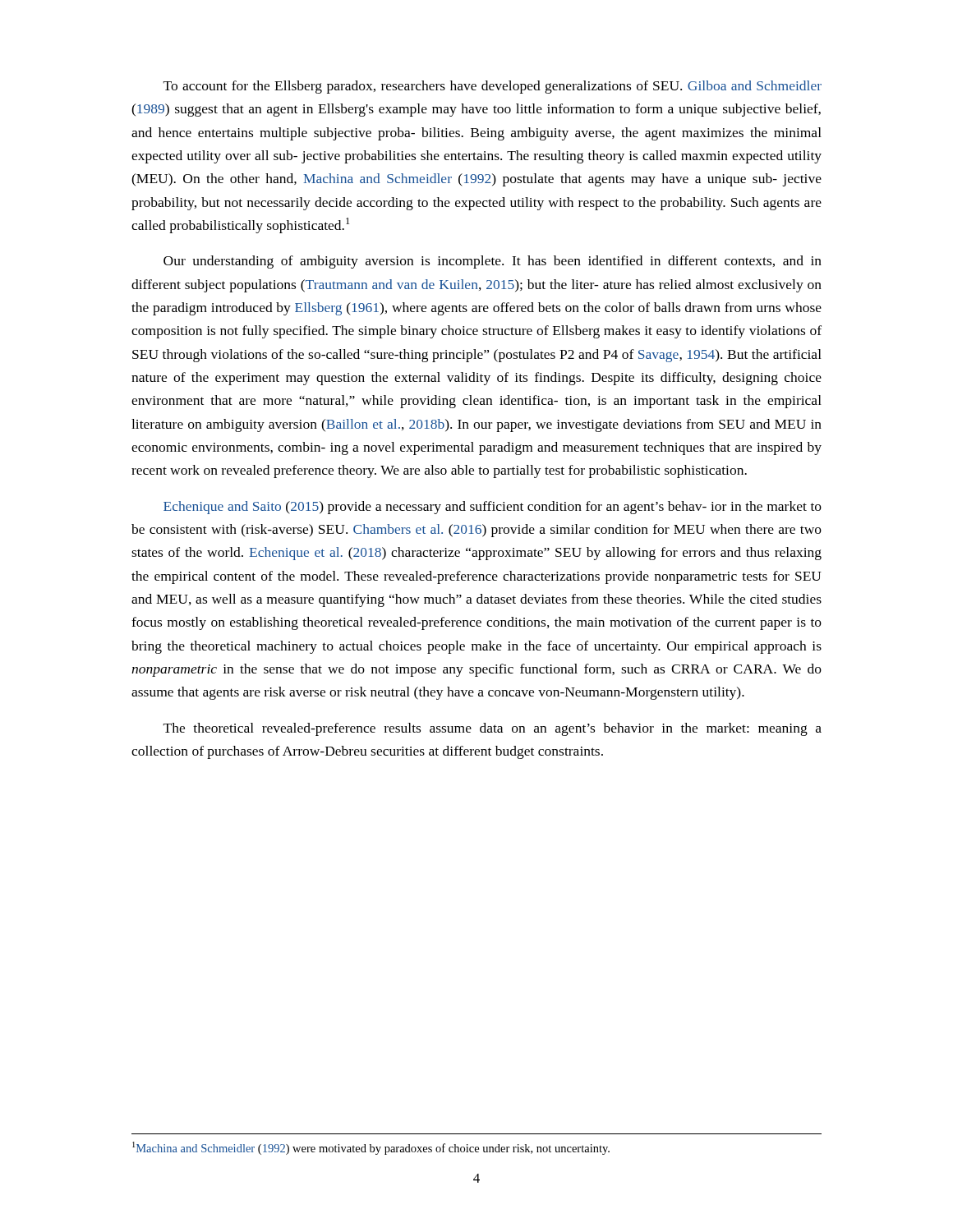953x1232 pixels.
Task: Point to the text starting "To account for the Ellsberg paradox,"
Action: pyautogui.click(x=476, y=155)
